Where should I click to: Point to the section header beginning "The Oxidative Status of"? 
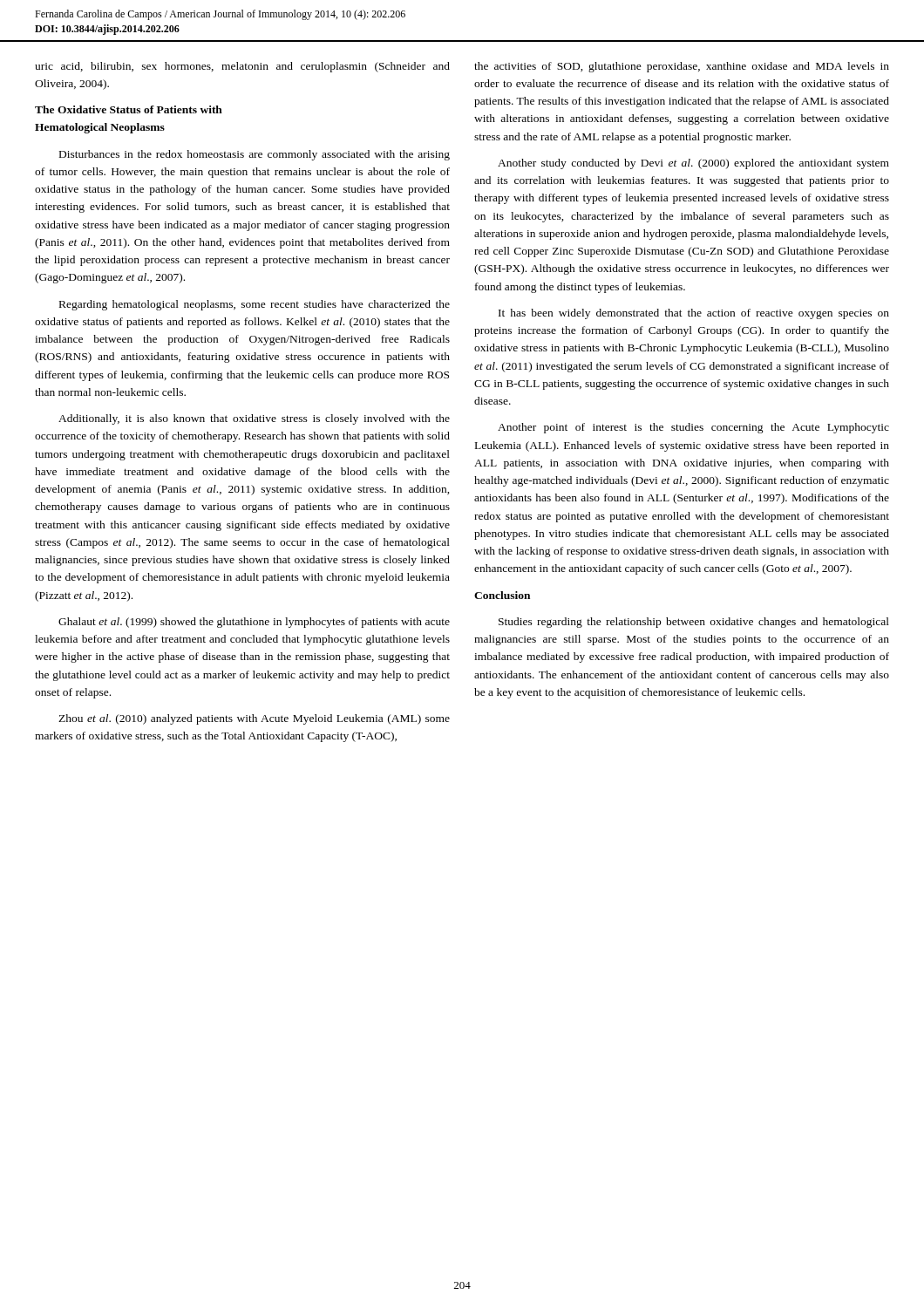pos(129,109)
